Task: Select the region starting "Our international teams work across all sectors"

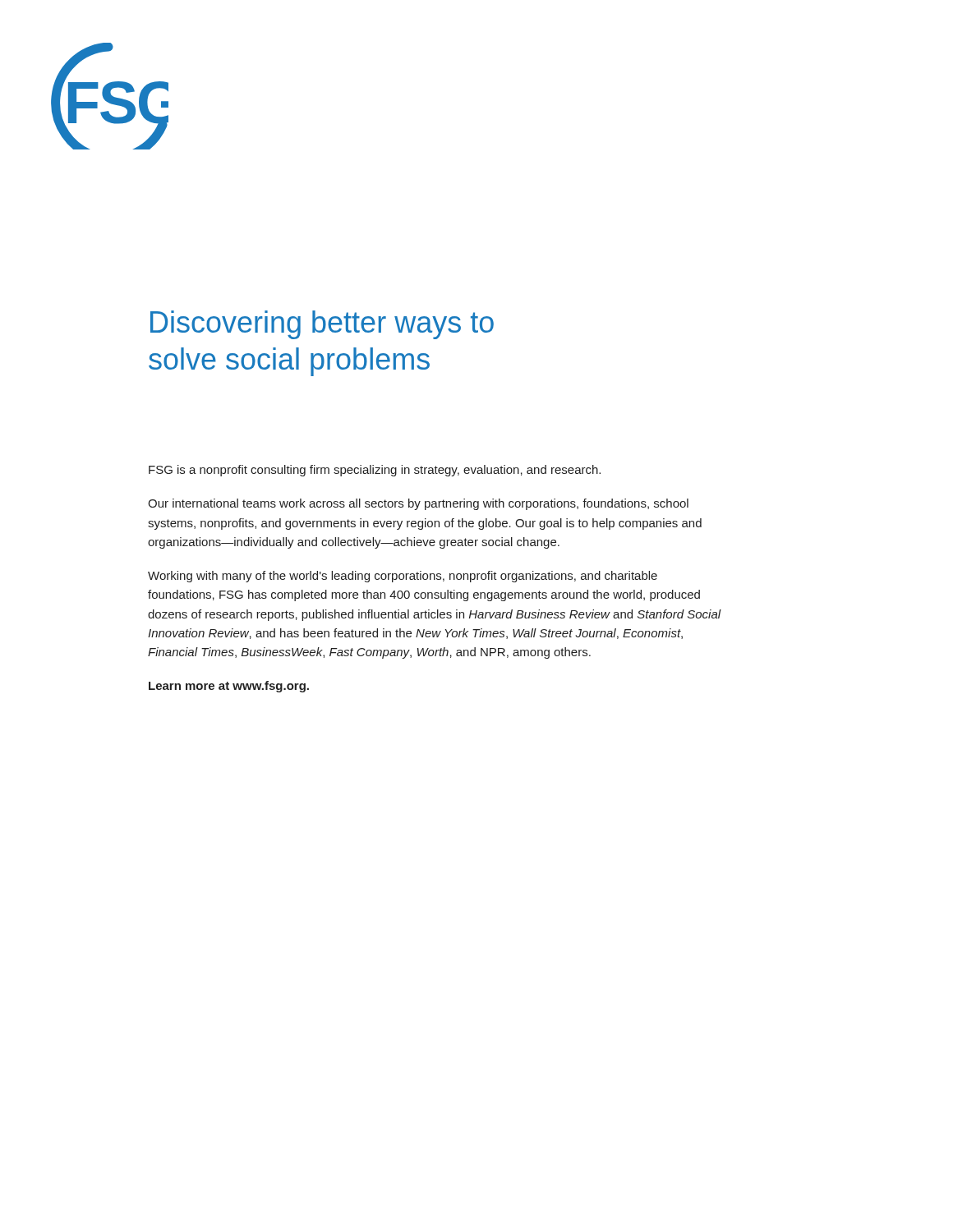Action: point(435,522)
